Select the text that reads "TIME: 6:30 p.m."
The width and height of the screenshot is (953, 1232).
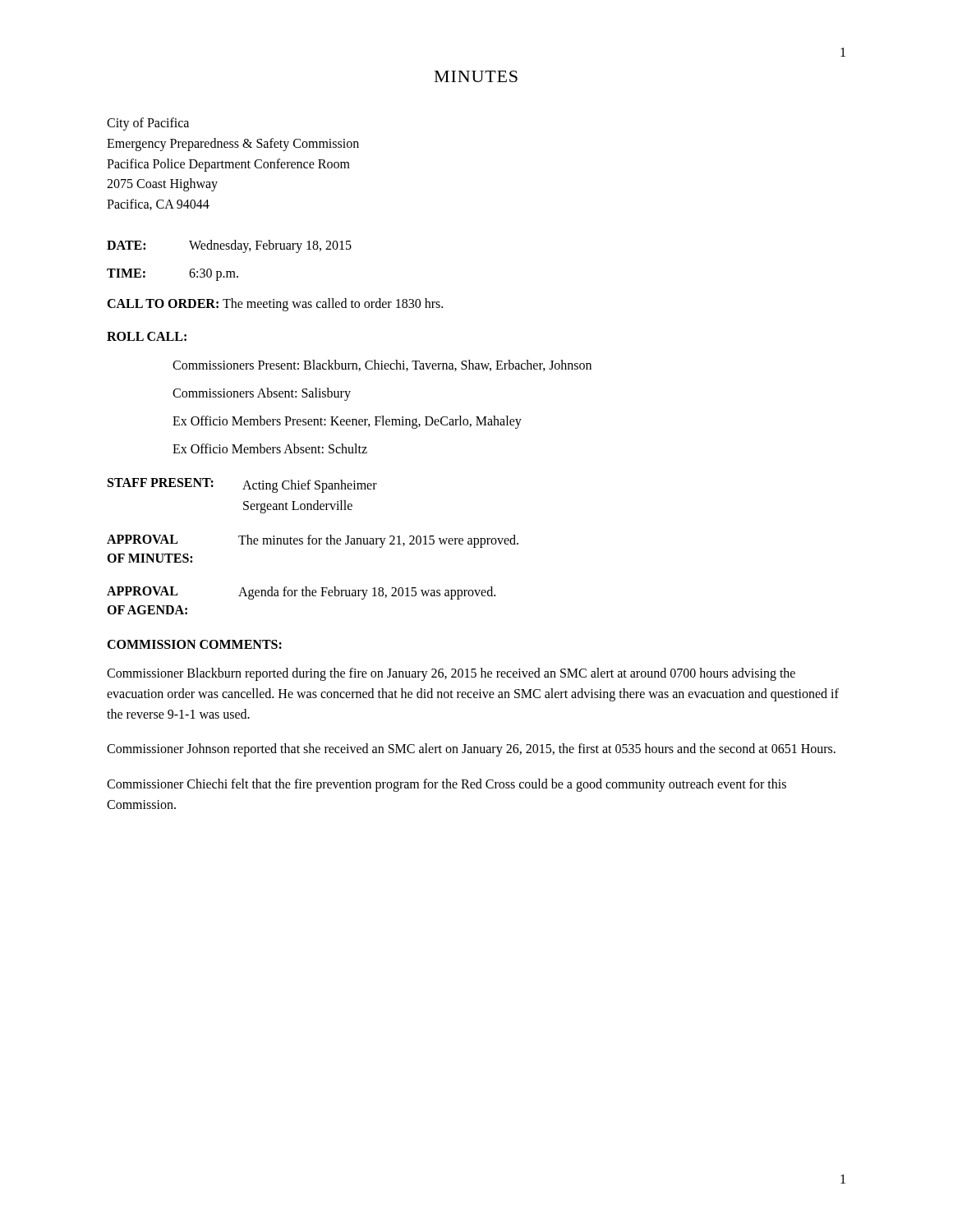click(124, 274)
